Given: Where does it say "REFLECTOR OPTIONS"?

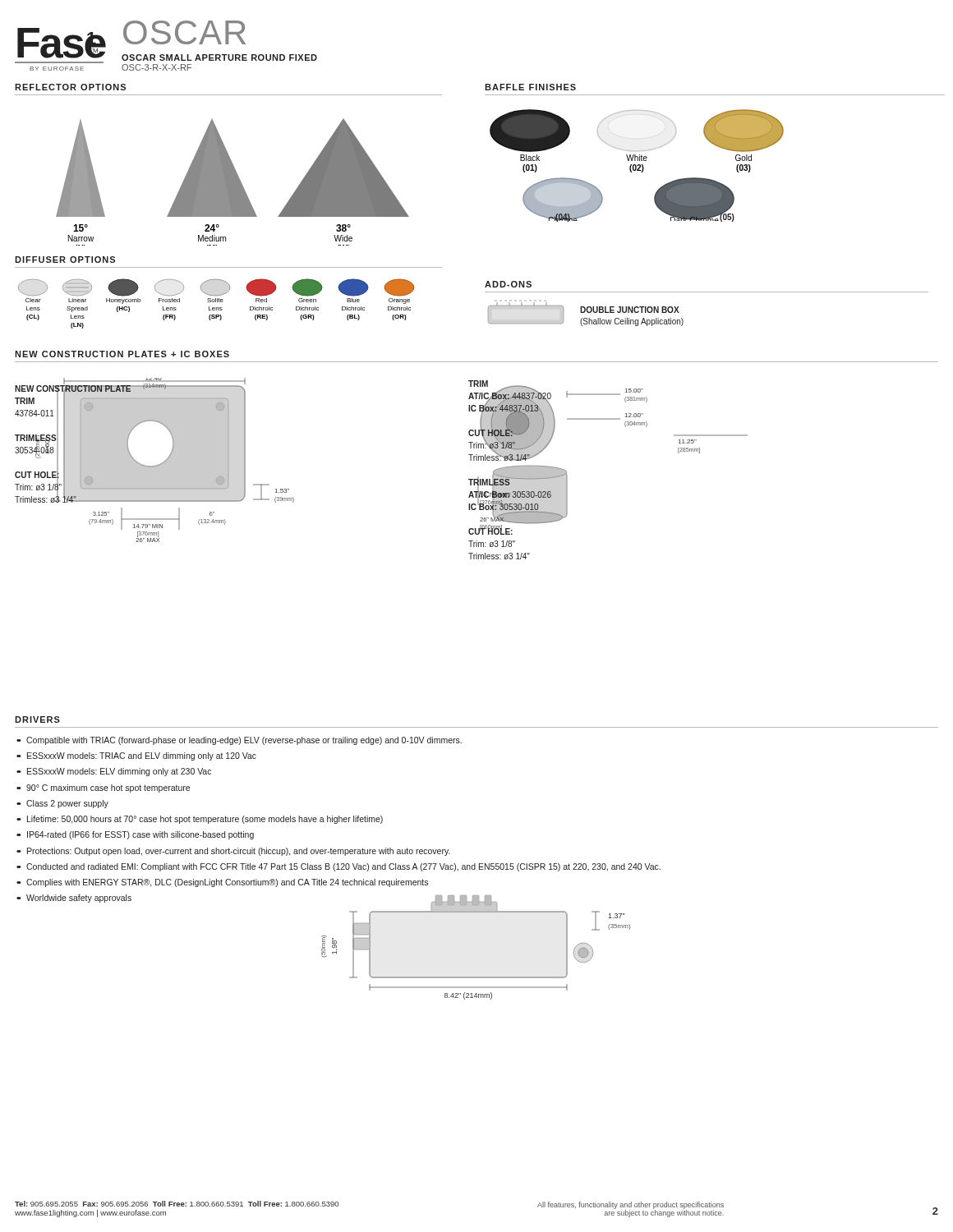Looking at the screenshot, I should 71,87.
